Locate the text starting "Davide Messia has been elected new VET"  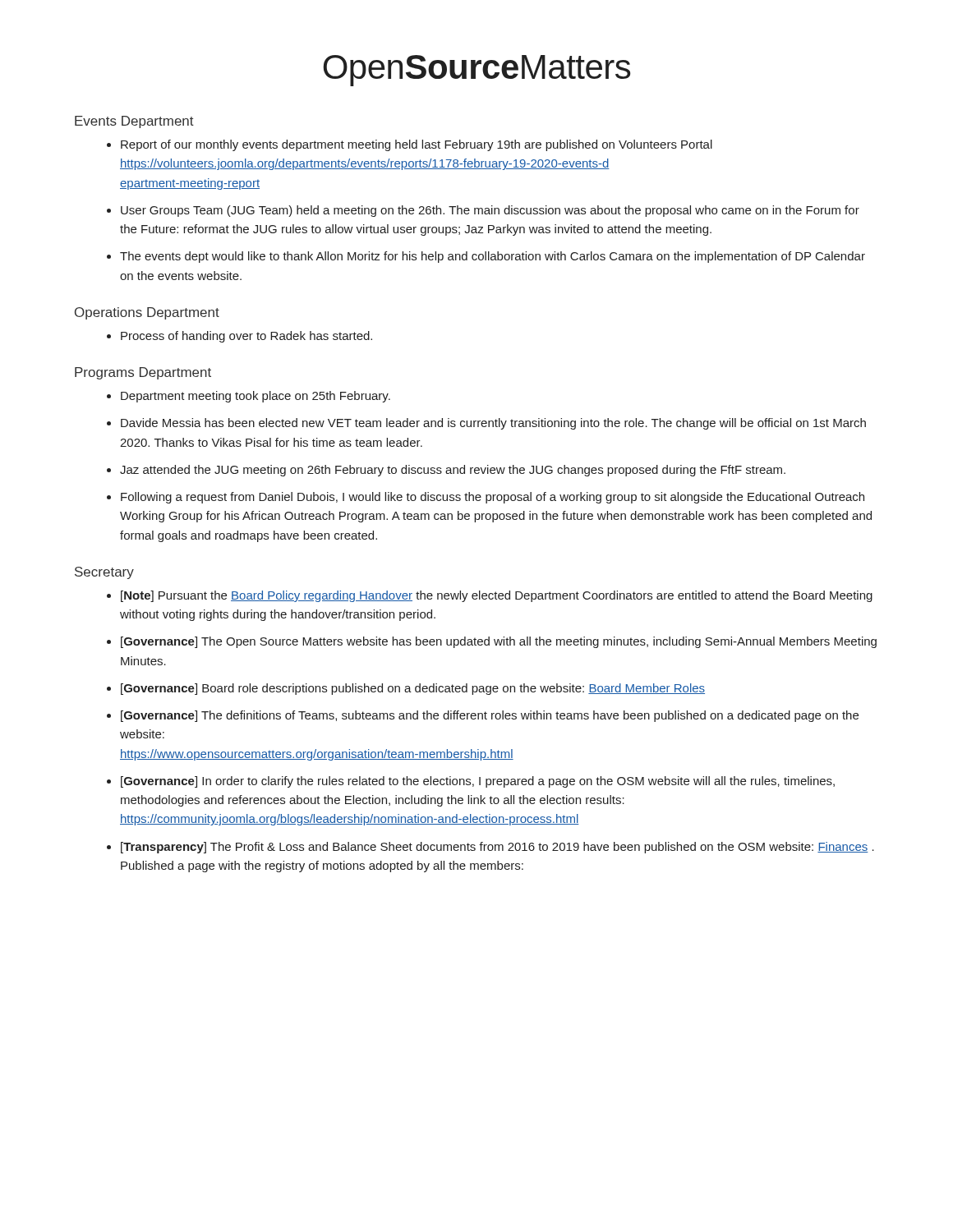(488, 432)
